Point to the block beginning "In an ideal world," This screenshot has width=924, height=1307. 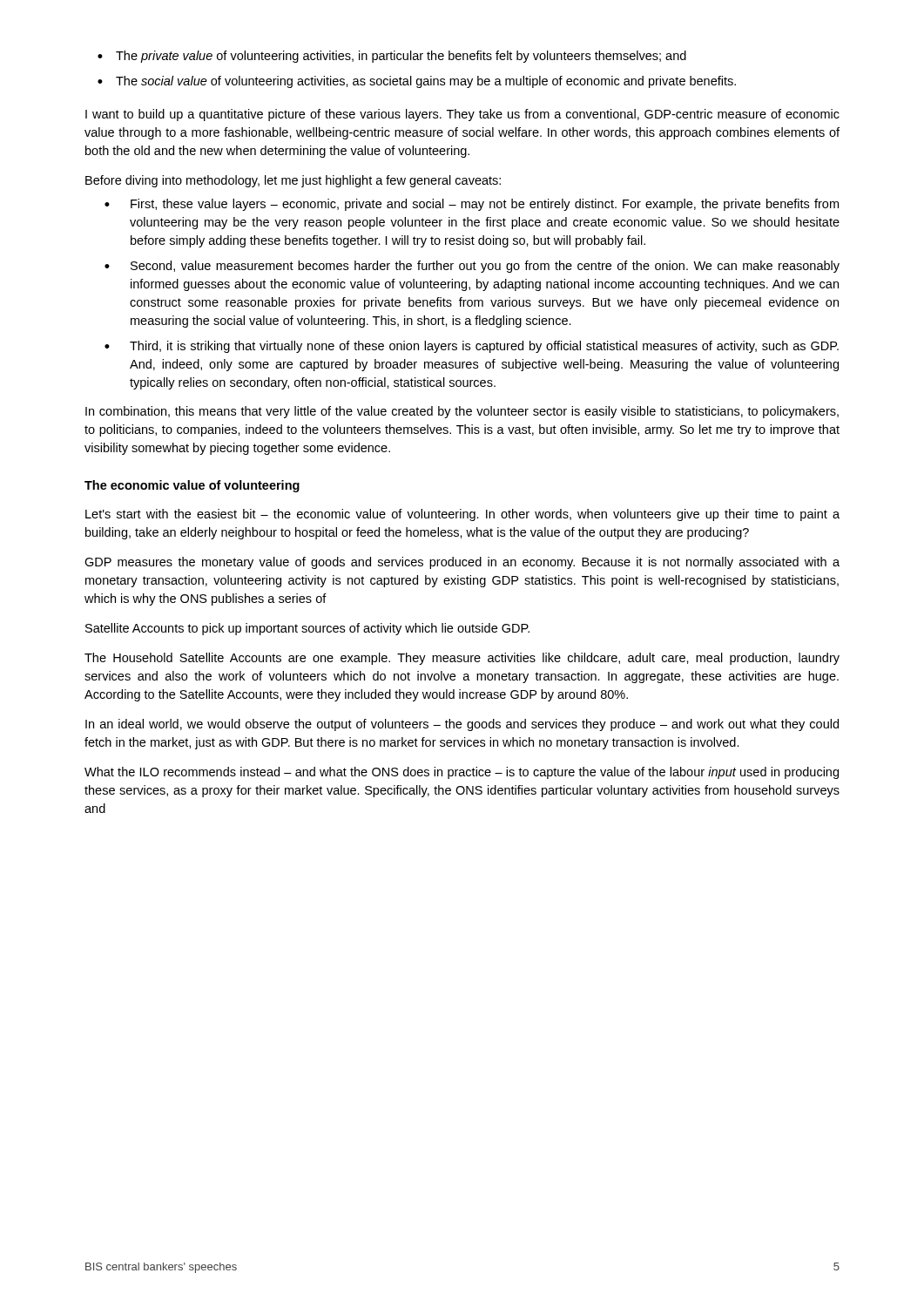coord(462,733)
